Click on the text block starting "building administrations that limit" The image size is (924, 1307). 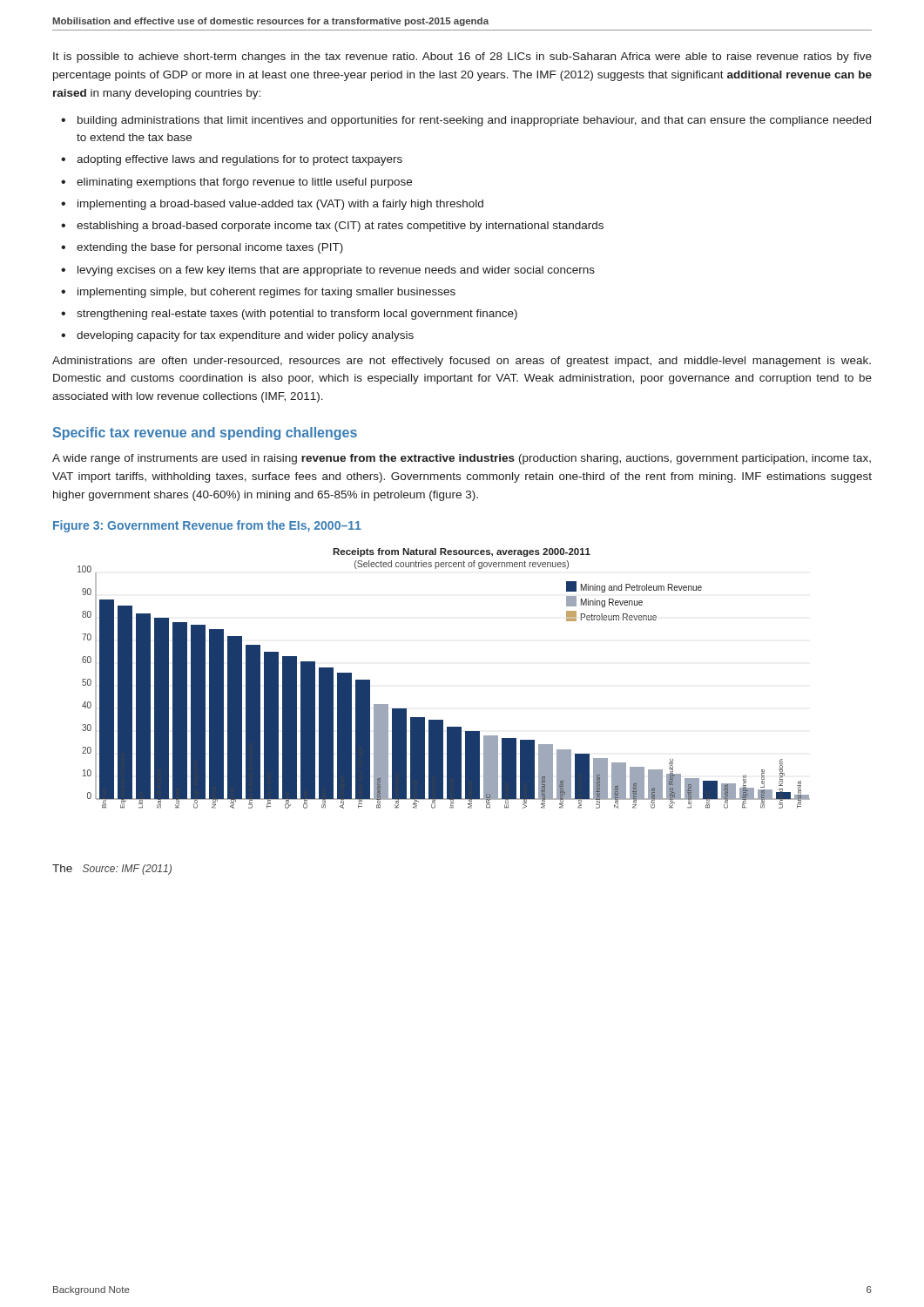[474, 128]
